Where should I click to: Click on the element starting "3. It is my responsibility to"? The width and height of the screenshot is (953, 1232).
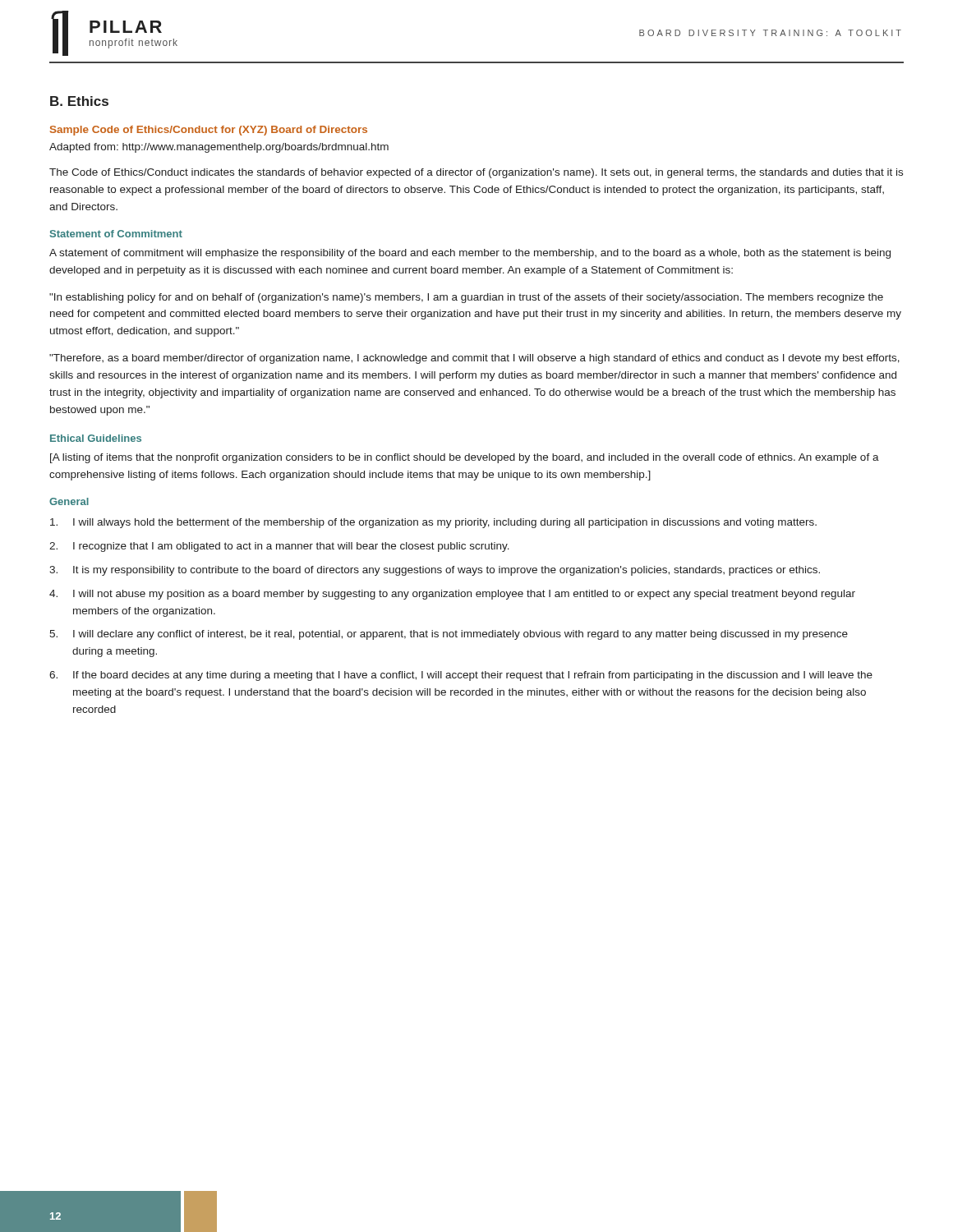(x=435, y=570)
